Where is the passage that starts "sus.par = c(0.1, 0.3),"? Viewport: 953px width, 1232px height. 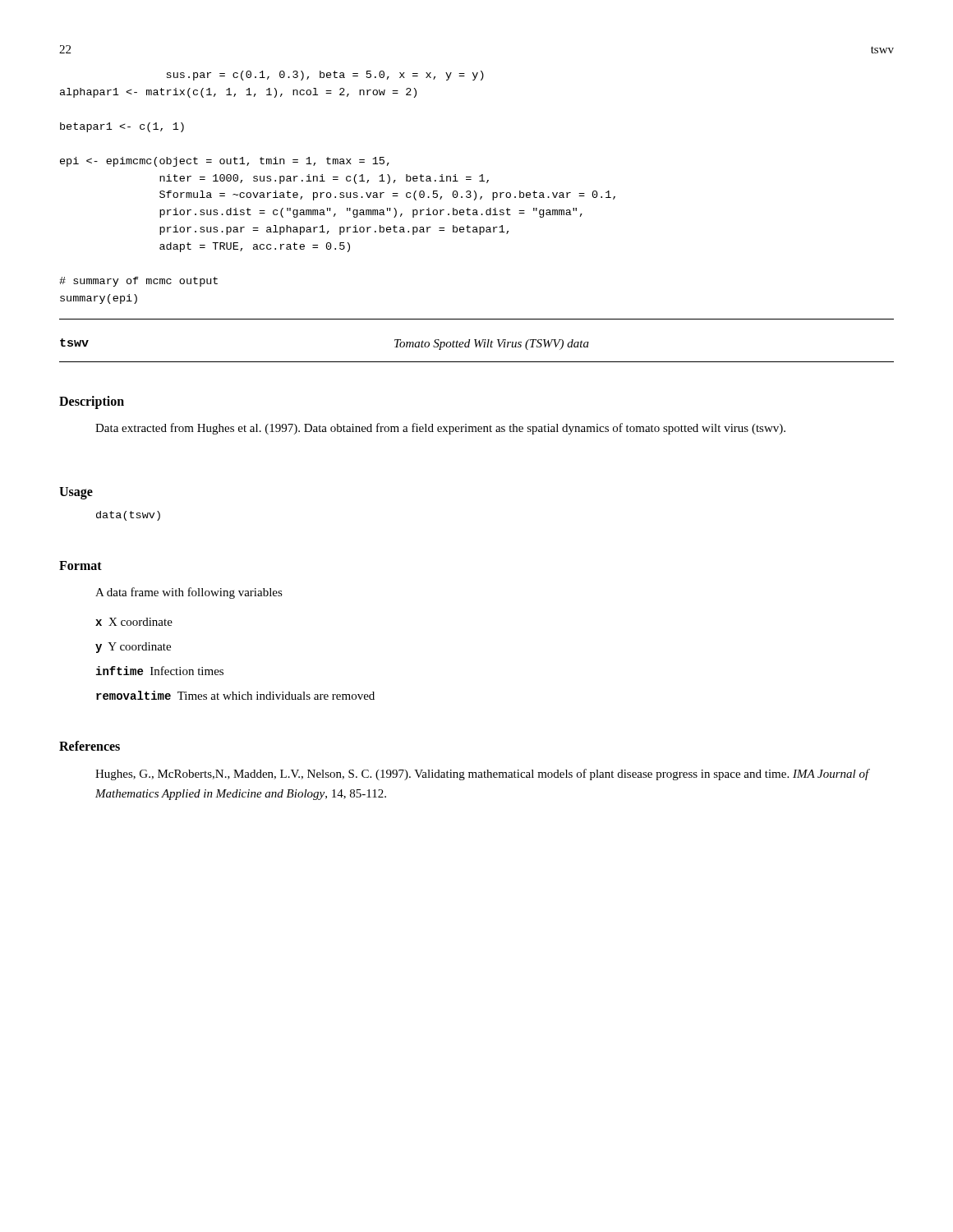[339, 187]
